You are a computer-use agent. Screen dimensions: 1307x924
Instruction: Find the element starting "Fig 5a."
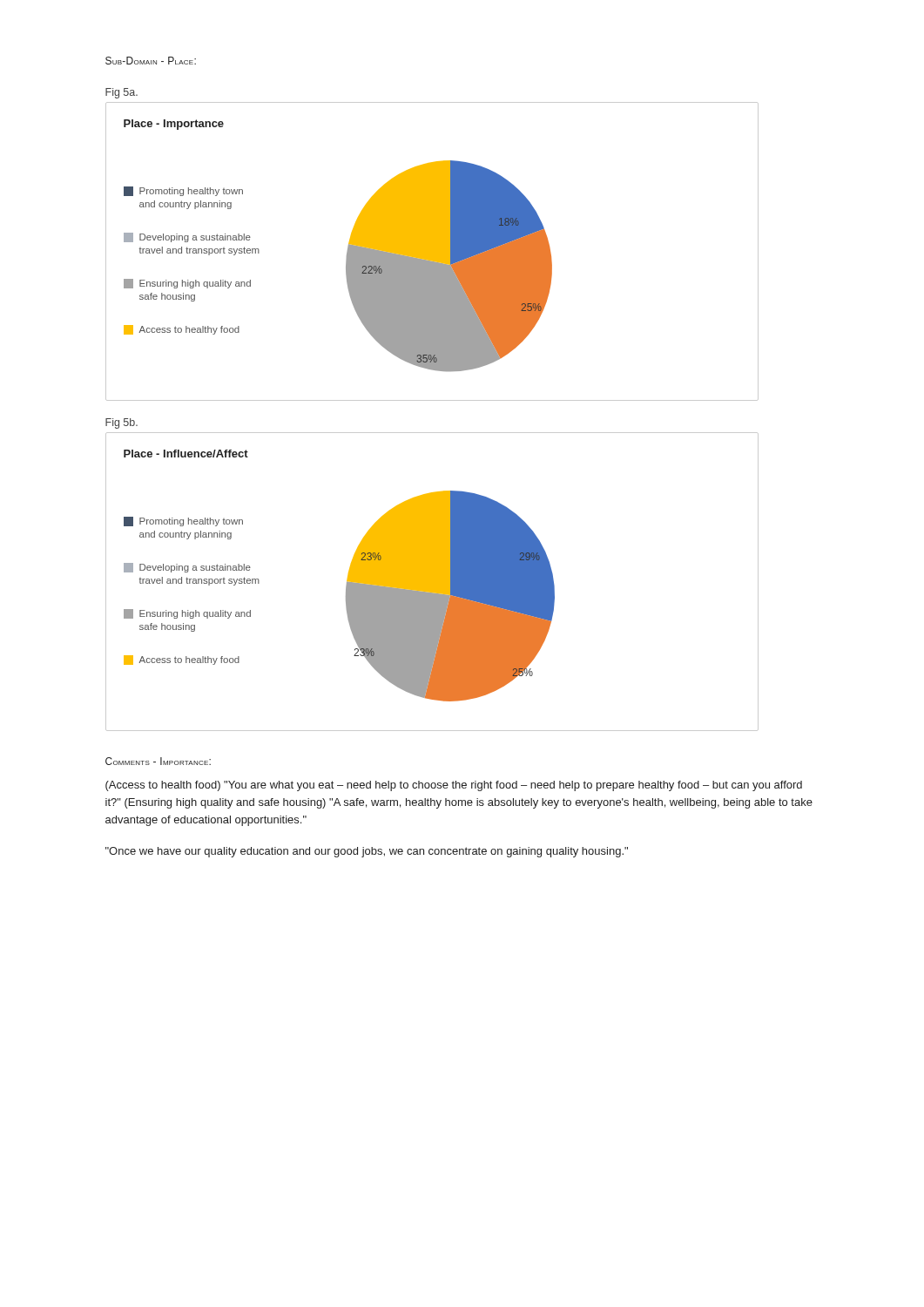(x=122, y=92)
